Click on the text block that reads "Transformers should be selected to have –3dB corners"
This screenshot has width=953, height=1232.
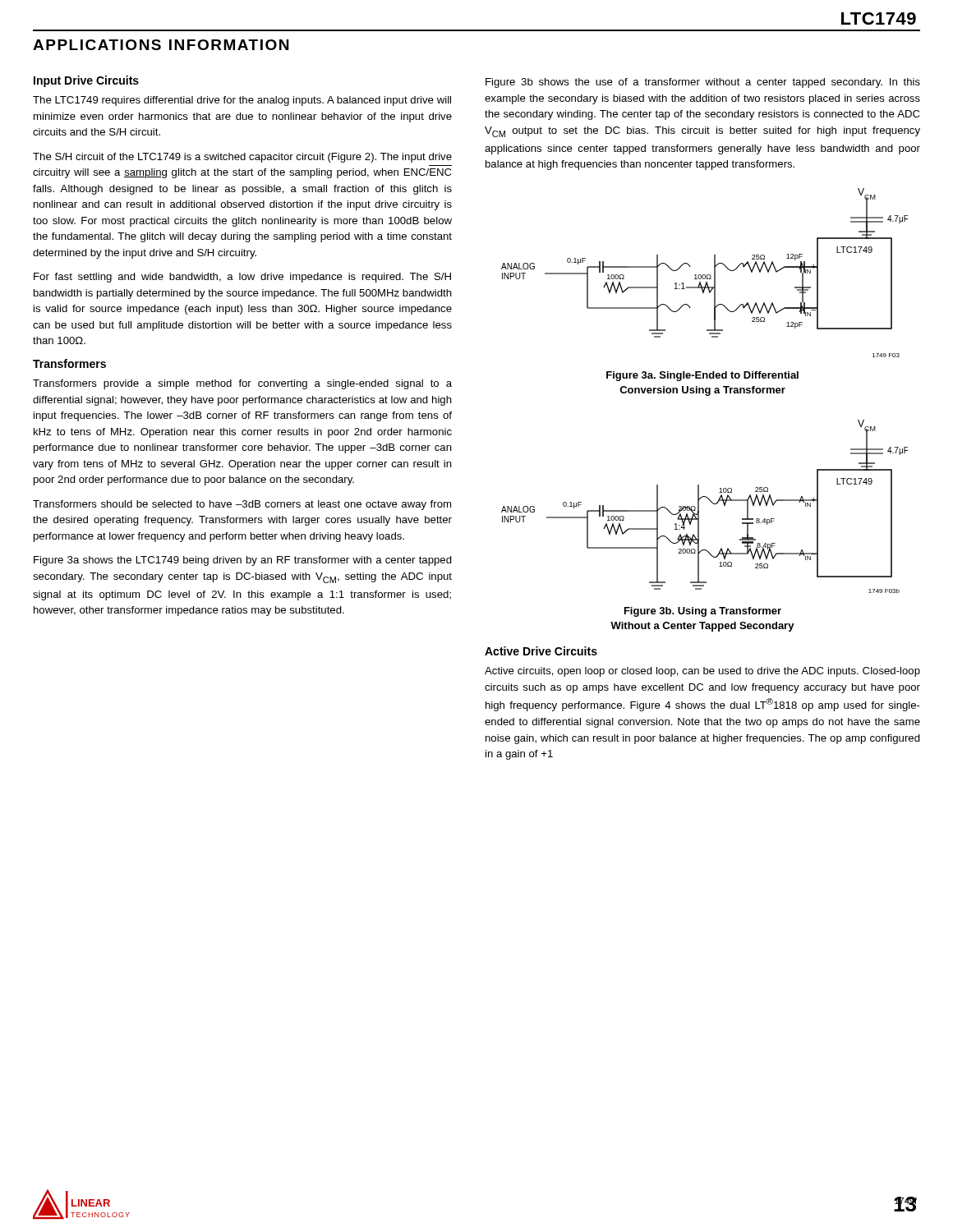pos(242,520)
